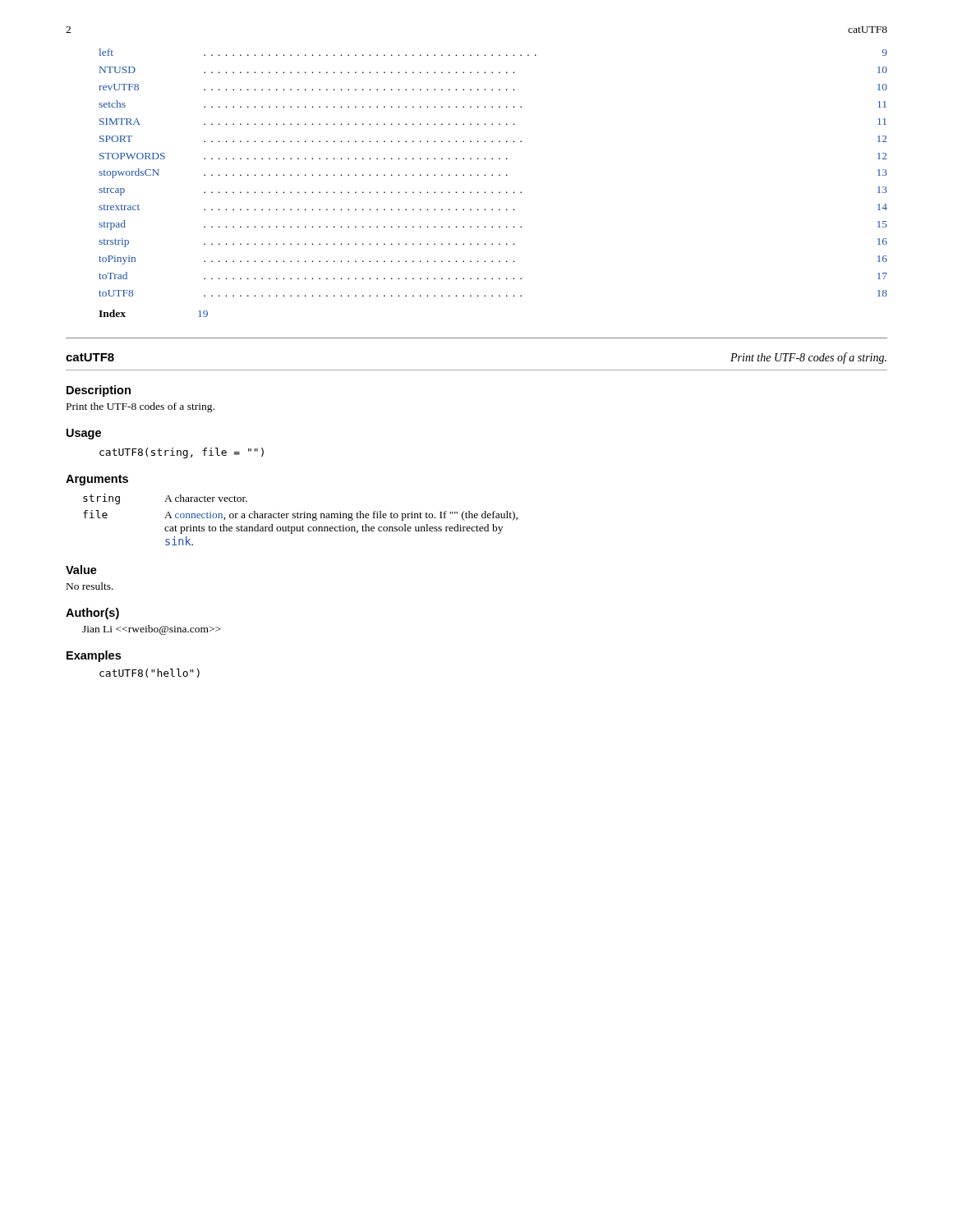The image size is (953, 1232).
Task: Locate the text that says "string A character vector."
Action: point(165,499)
